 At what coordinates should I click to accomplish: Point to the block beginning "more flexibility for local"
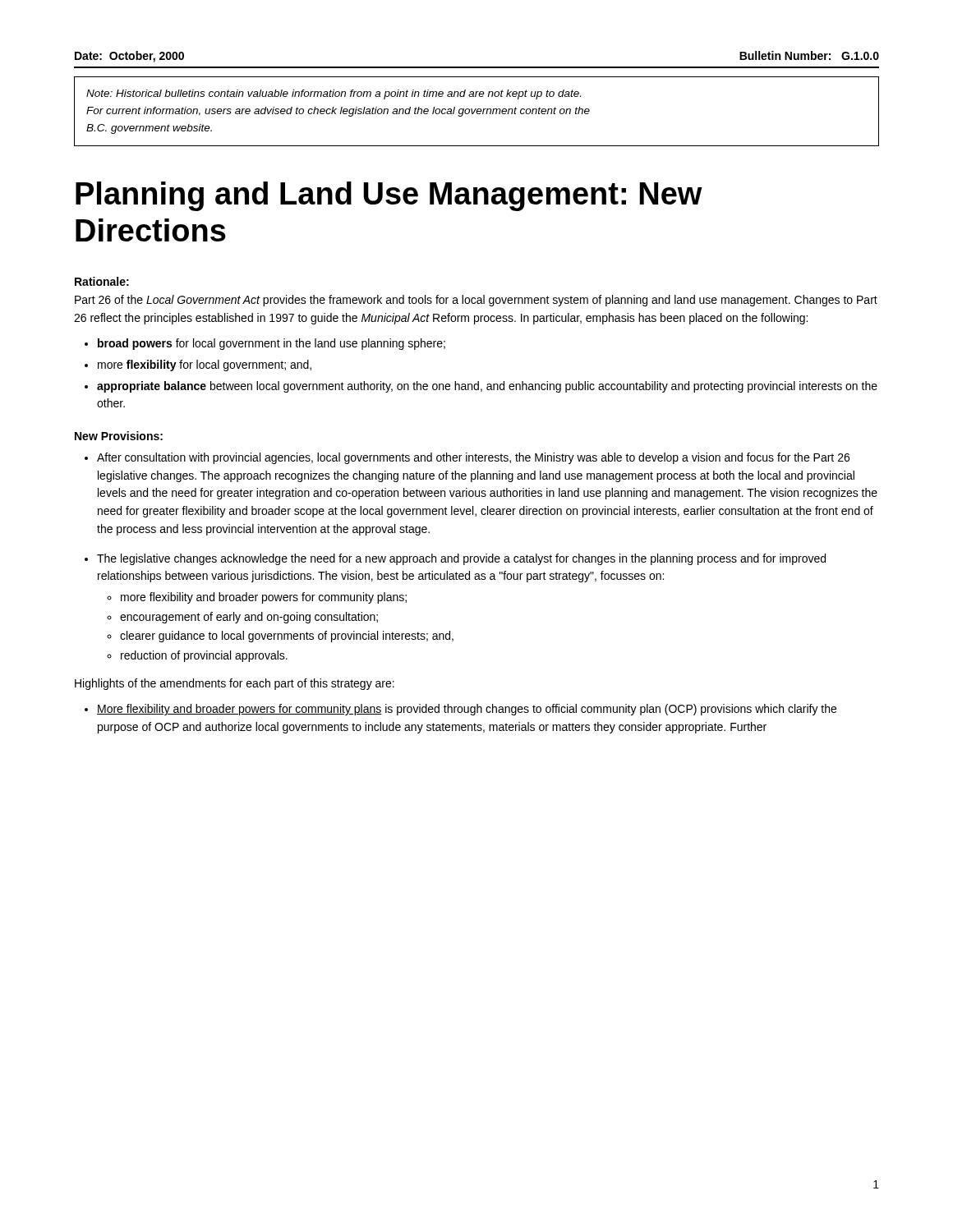[x=205, y=365]
